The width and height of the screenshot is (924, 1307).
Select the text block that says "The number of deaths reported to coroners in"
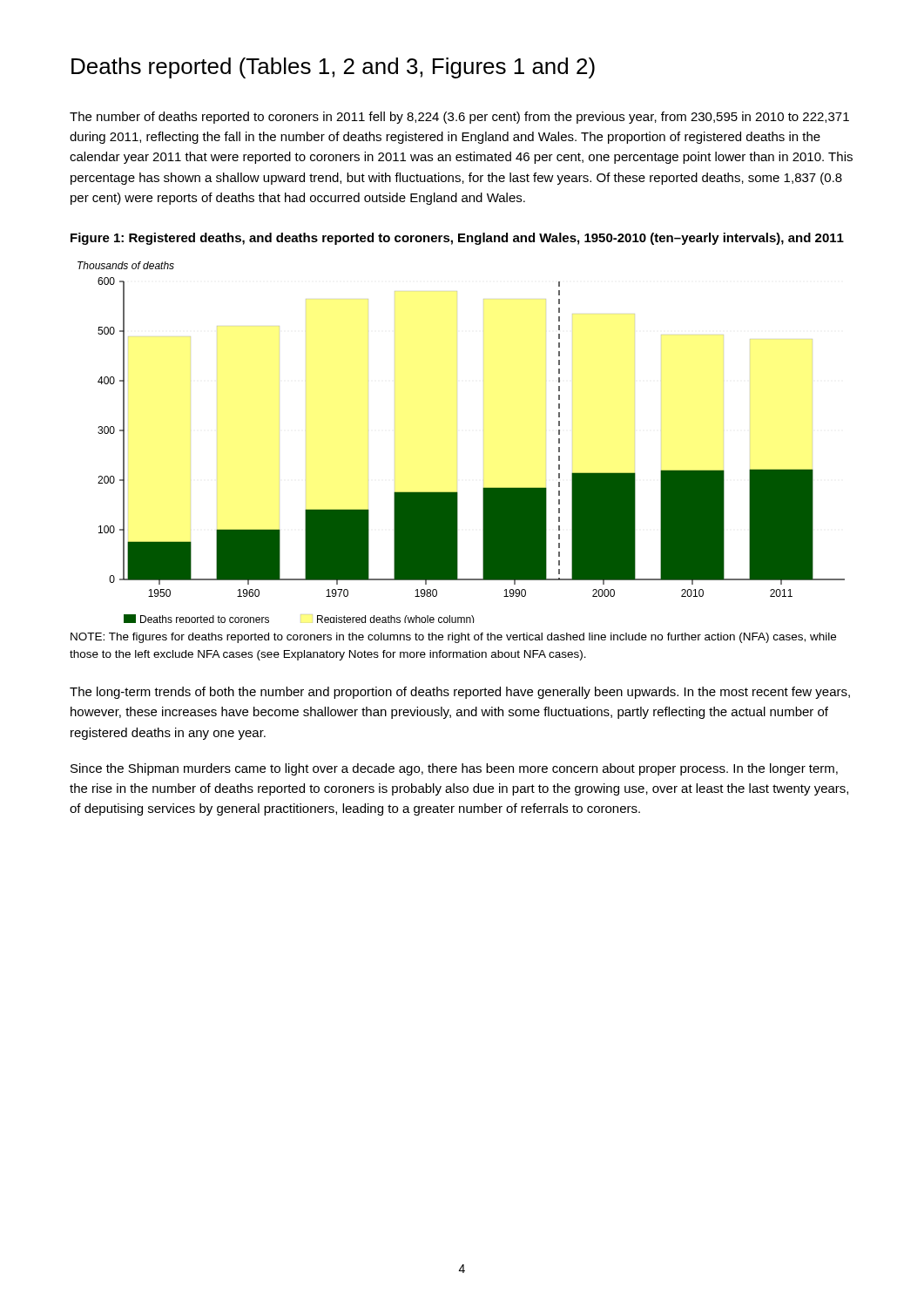click(x=461, y=157)
